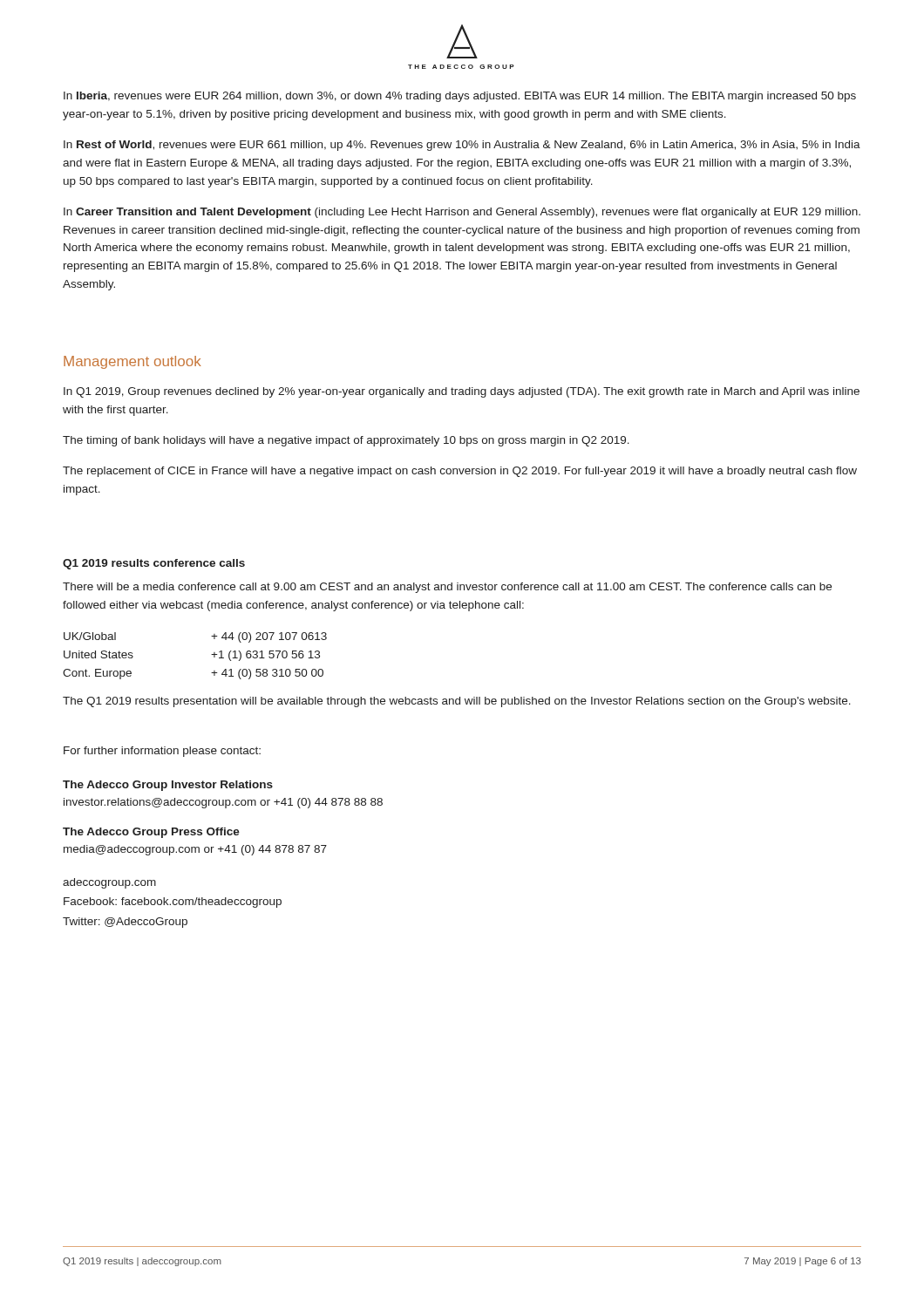Where is the passage that starts "In Q1 2019, Group revenues declined"?
This screenshot has height=1308, width=924.
[461, 400]
